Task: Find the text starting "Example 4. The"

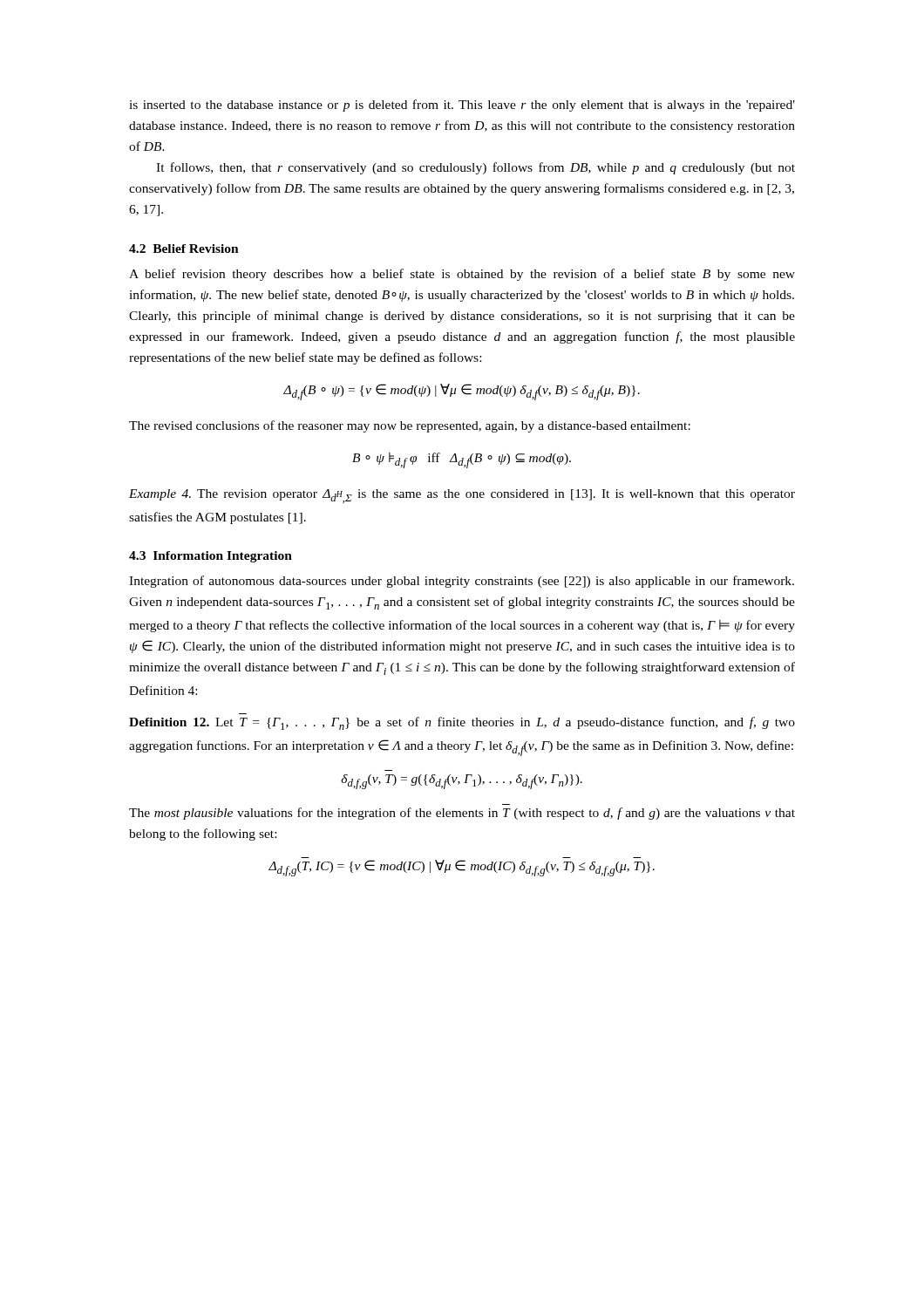Action: 462,506
